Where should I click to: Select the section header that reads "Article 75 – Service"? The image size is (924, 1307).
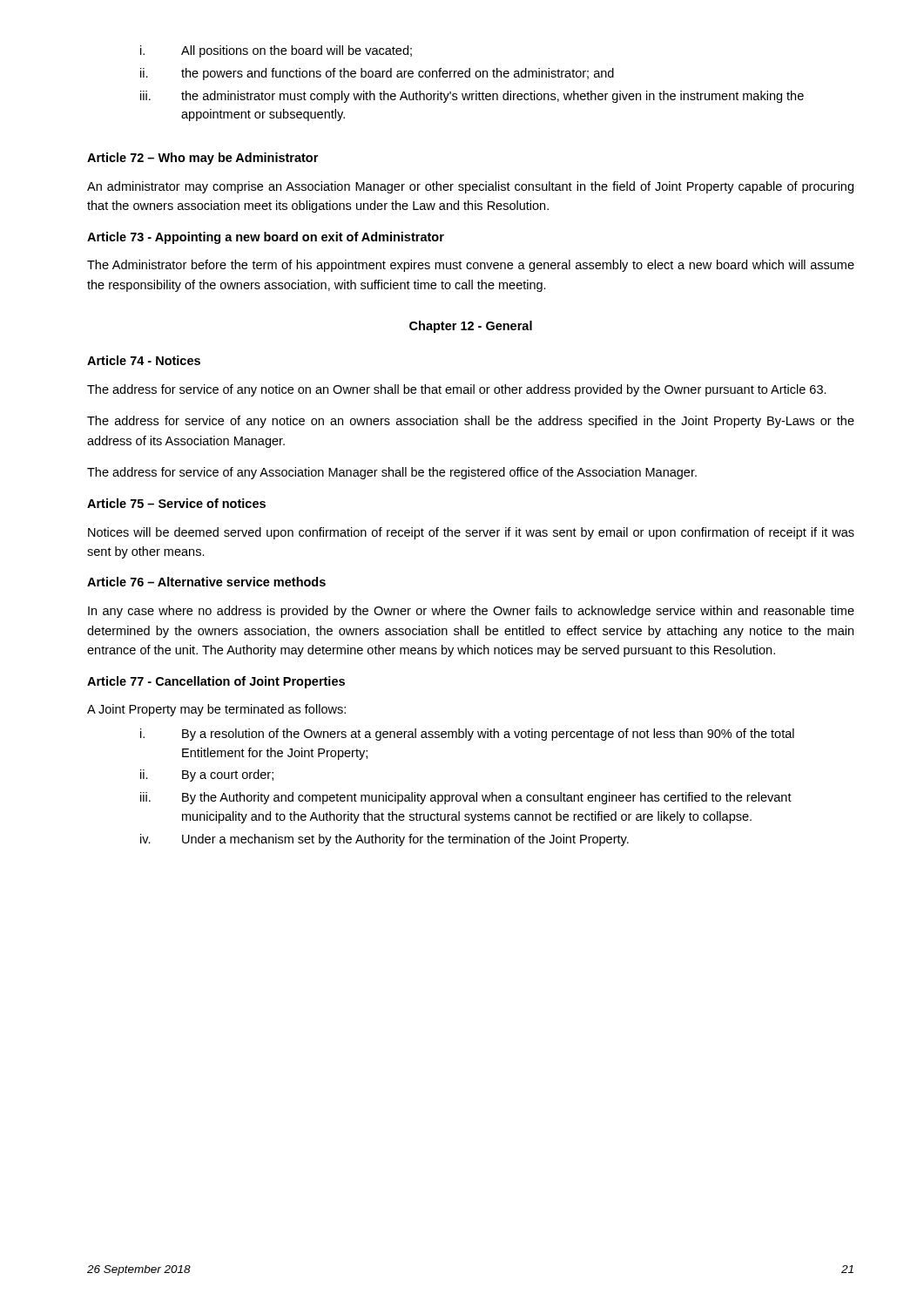[177, 503]
